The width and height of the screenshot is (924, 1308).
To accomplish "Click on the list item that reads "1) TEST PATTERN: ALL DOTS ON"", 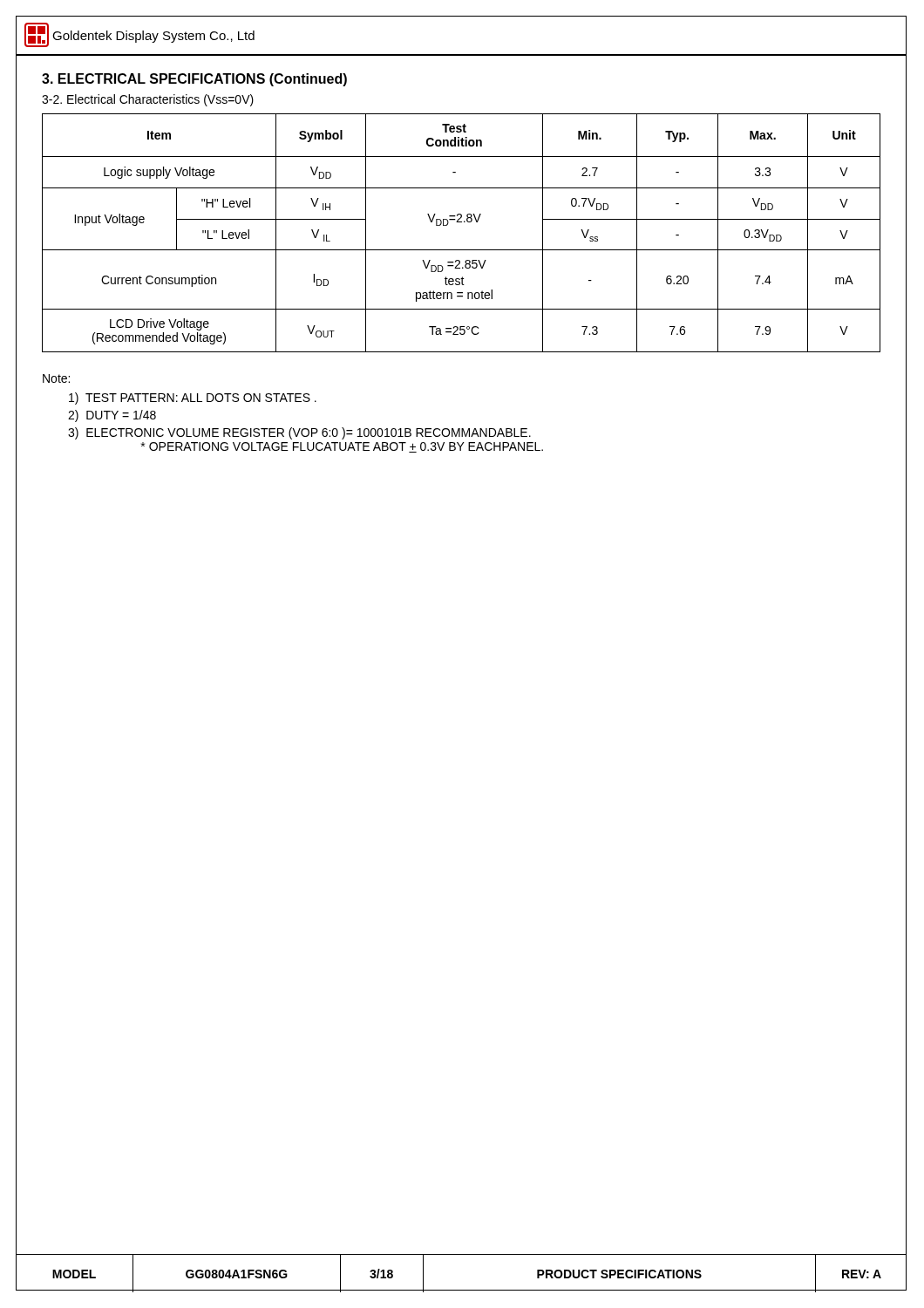I will click(x=193, y=398).
